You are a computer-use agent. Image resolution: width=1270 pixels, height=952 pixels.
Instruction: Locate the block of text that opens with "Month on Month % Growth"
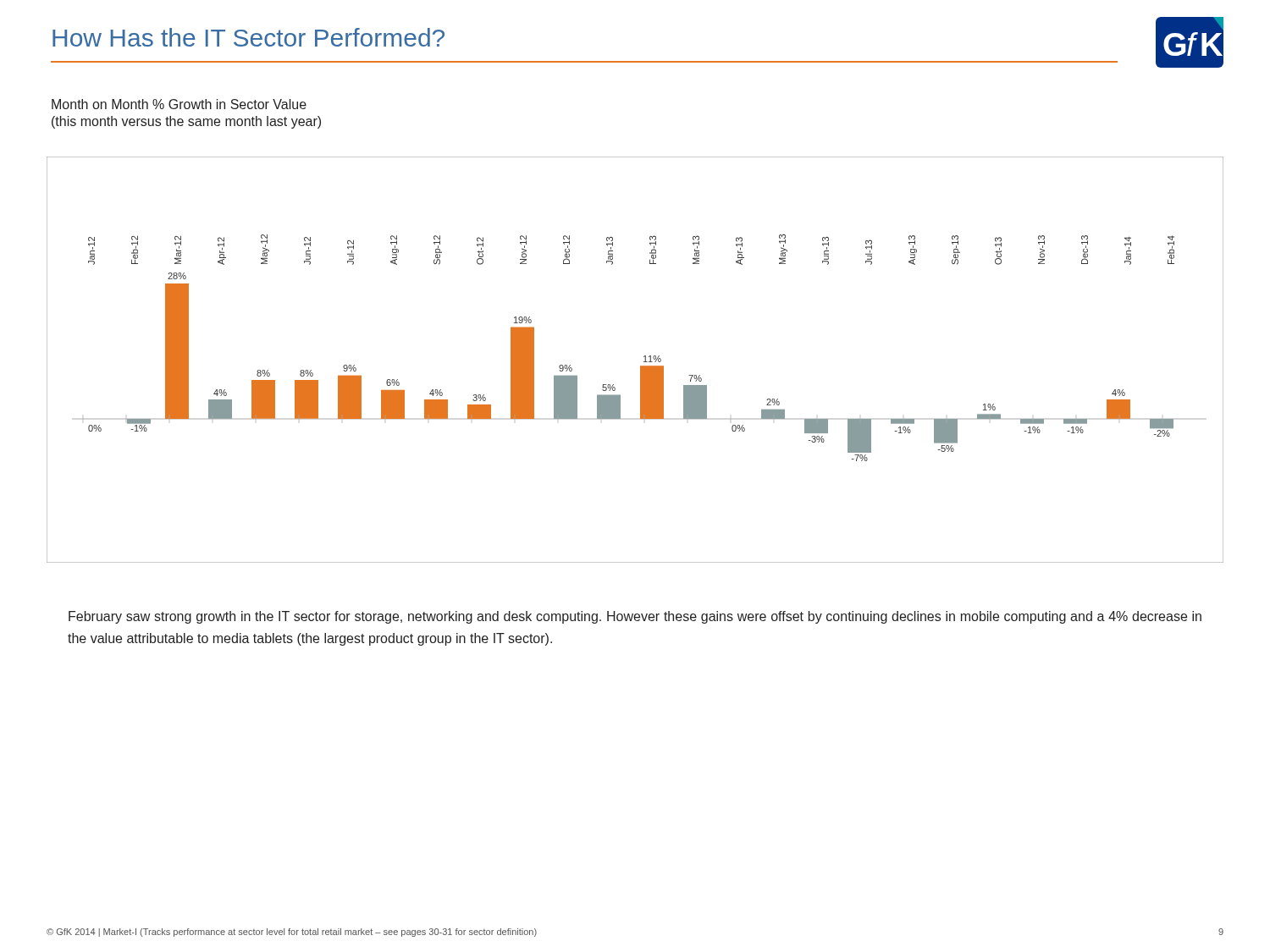point(186,113)
